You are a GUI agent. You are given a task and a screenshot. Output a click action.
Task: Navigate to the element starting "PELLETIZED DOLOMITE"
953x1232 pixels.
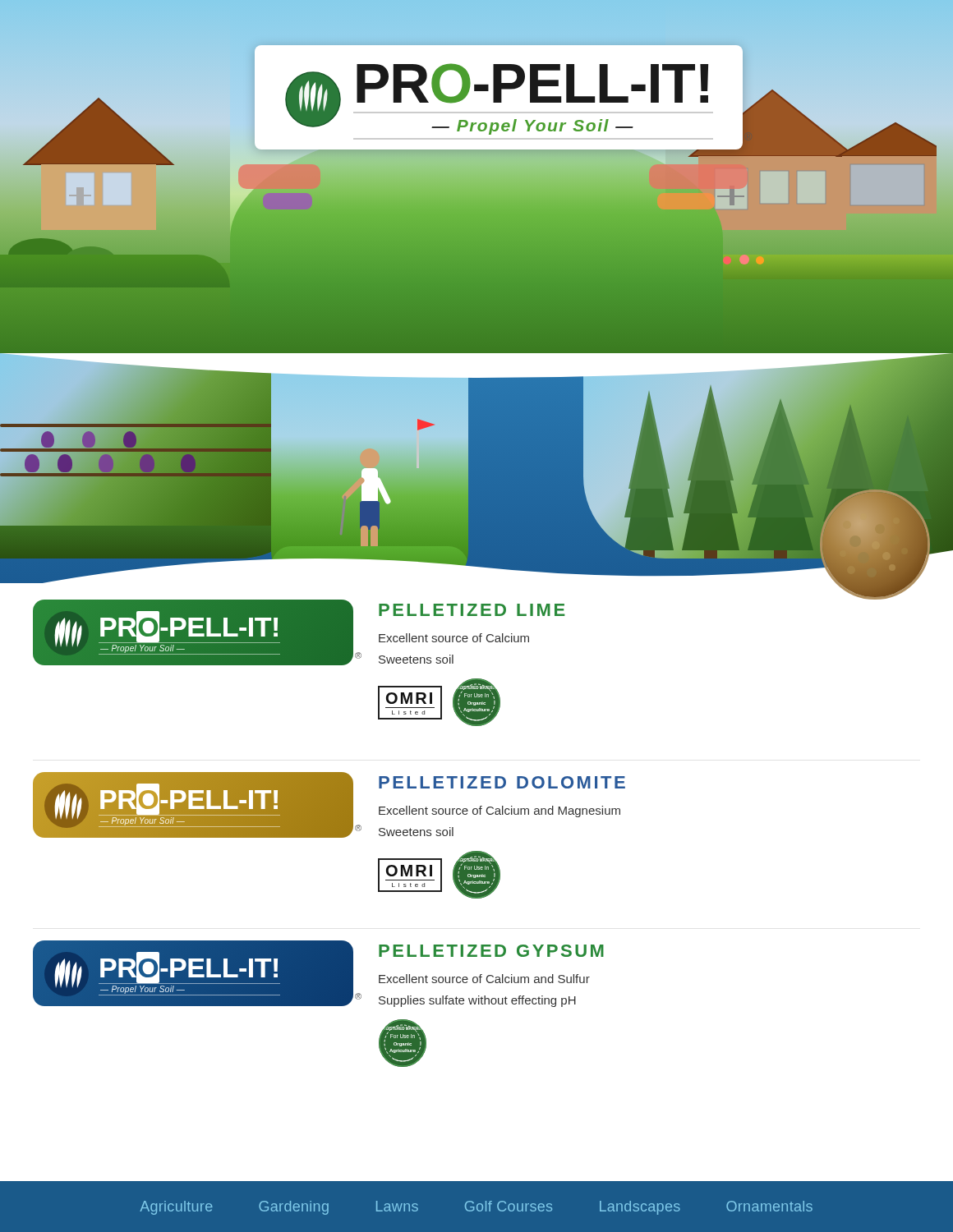503,782
